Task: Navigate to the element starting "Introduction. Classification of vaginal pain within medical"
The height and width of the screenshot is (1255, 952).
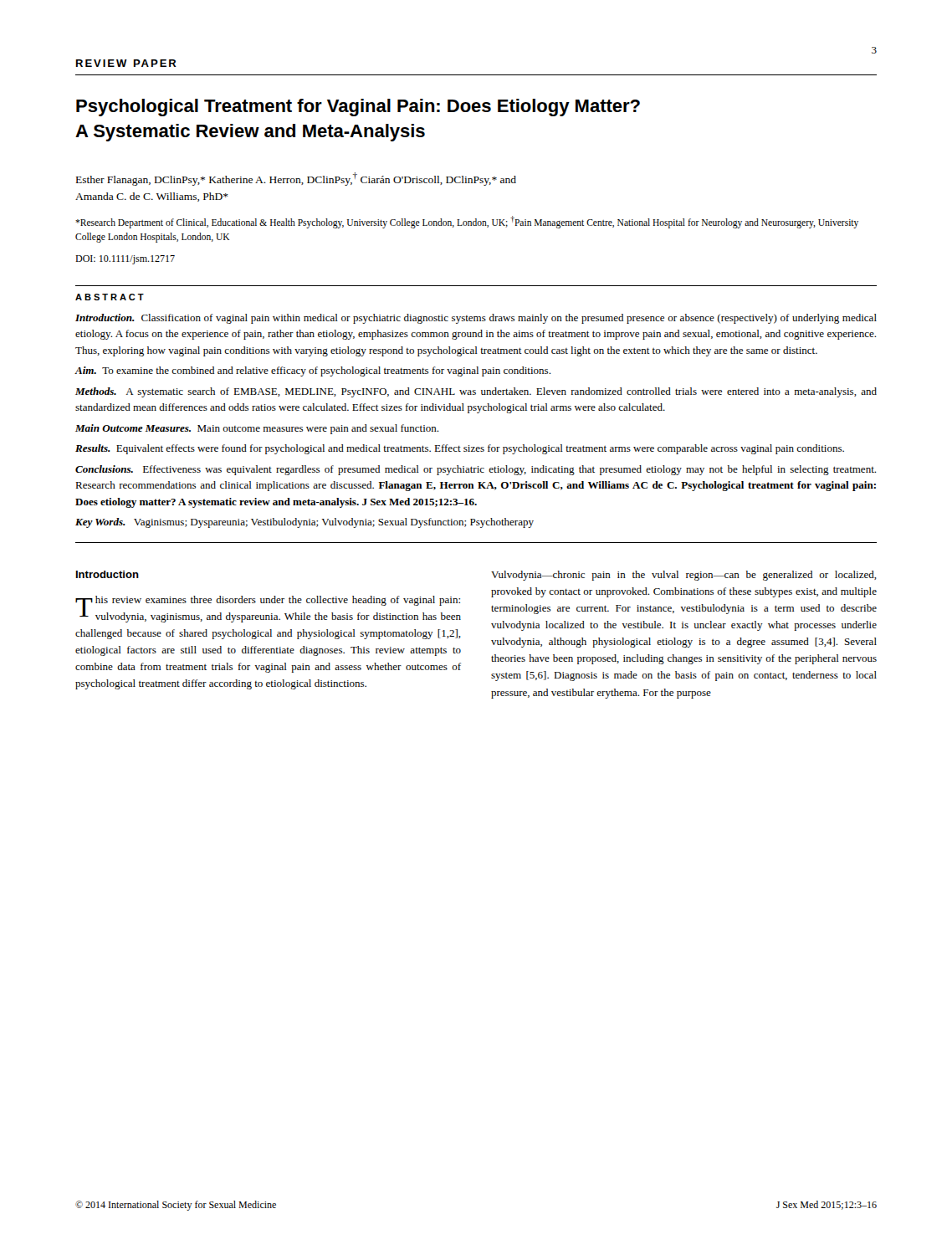Action: coord(476,420)
